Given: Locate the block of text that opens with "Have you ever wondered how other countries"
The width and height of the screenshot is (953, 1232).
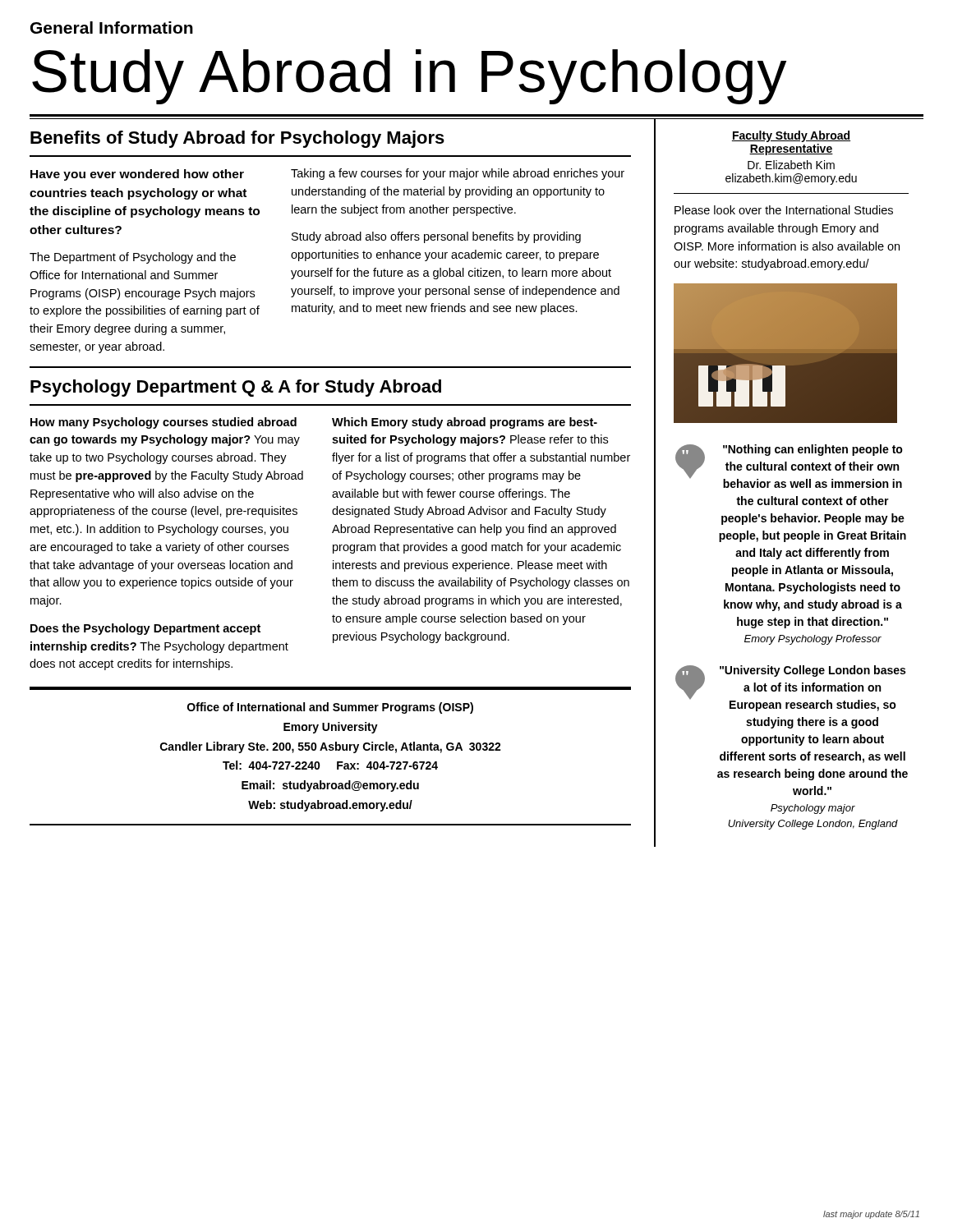Looking at the screenshot, I should point(149,202).
